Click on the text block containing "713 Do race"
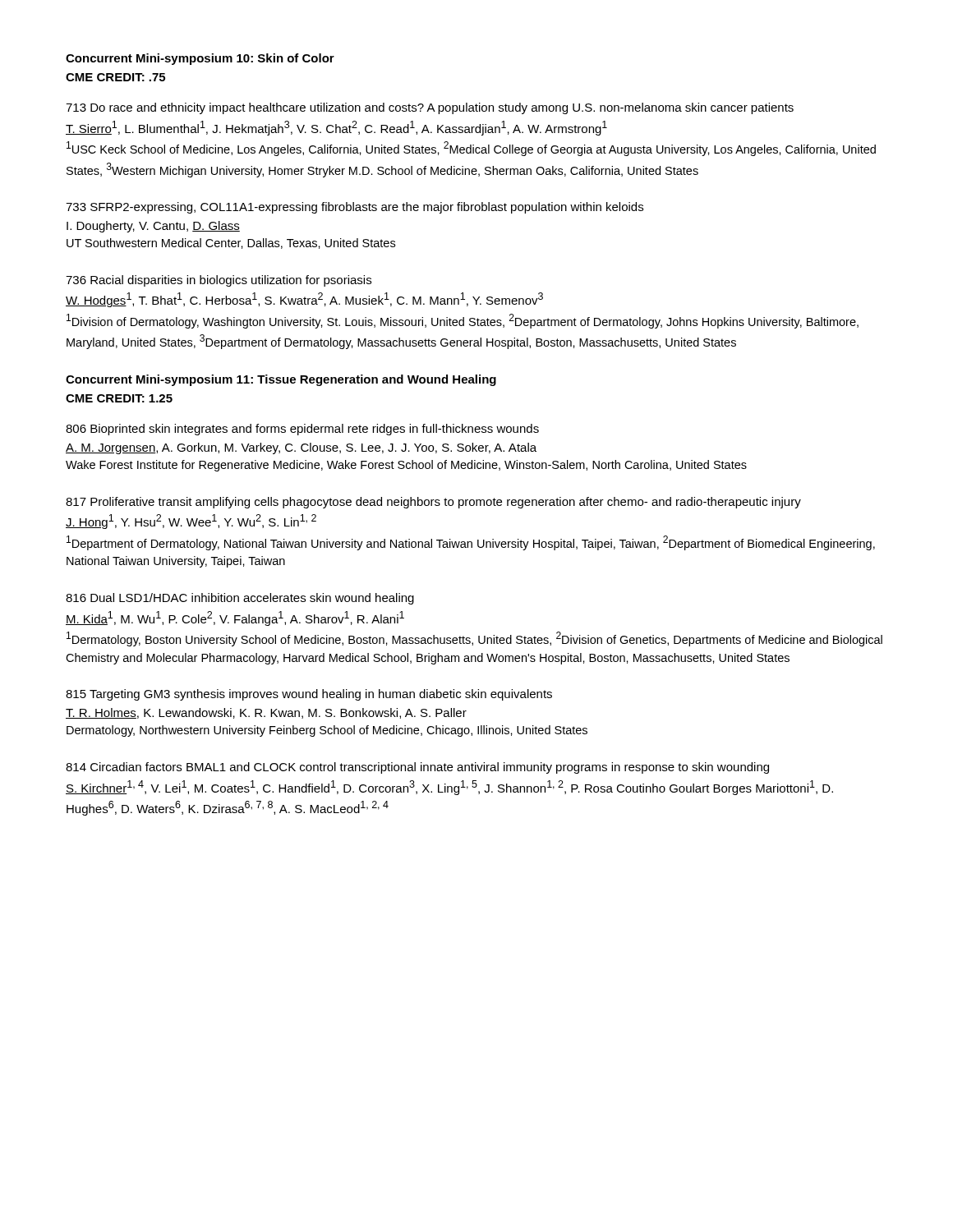953x1232 pixels. click(x=476, y=139)
